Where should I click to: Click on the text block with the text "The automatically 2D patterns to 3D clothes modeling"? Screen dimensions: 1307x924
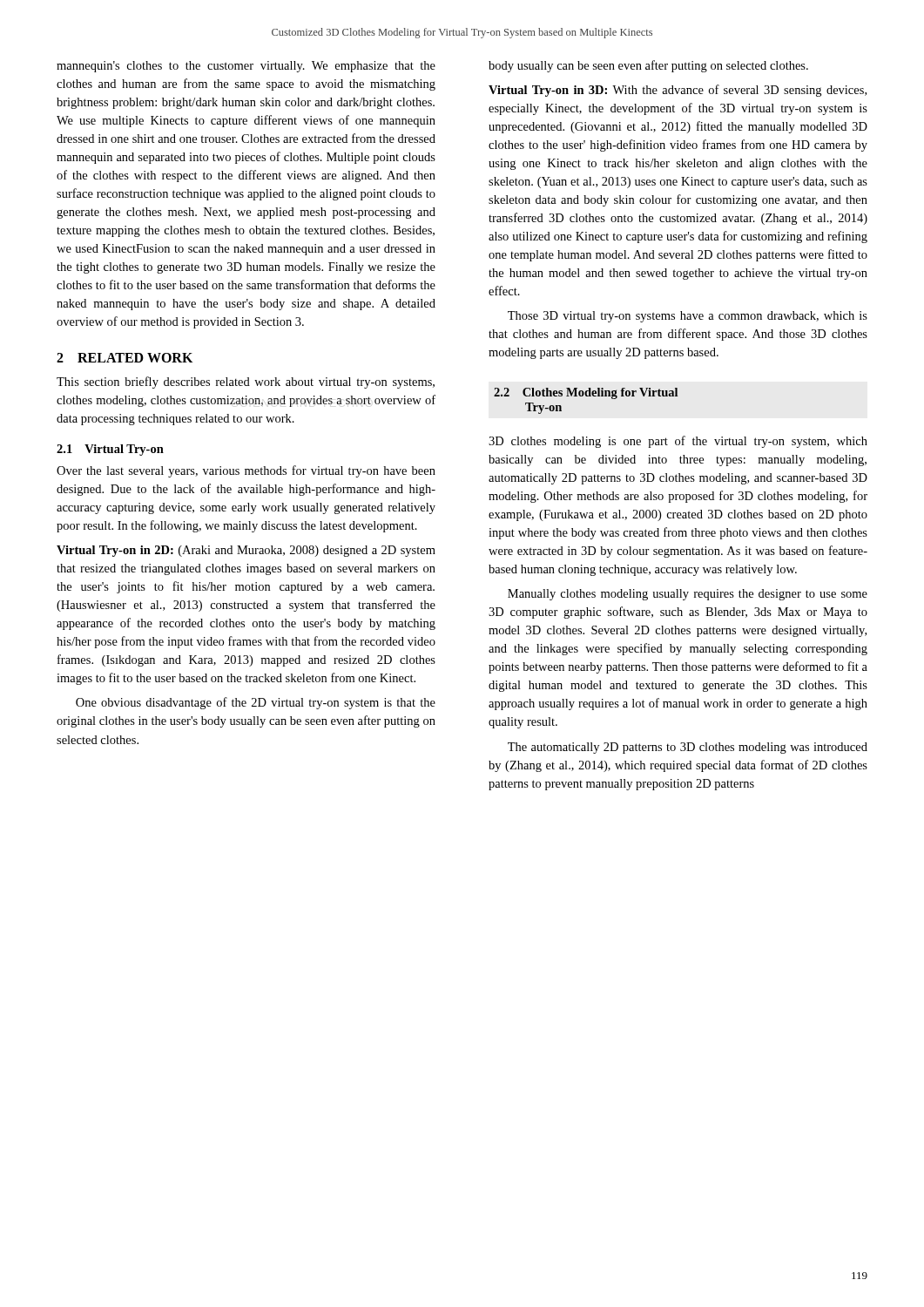[678, 765]
